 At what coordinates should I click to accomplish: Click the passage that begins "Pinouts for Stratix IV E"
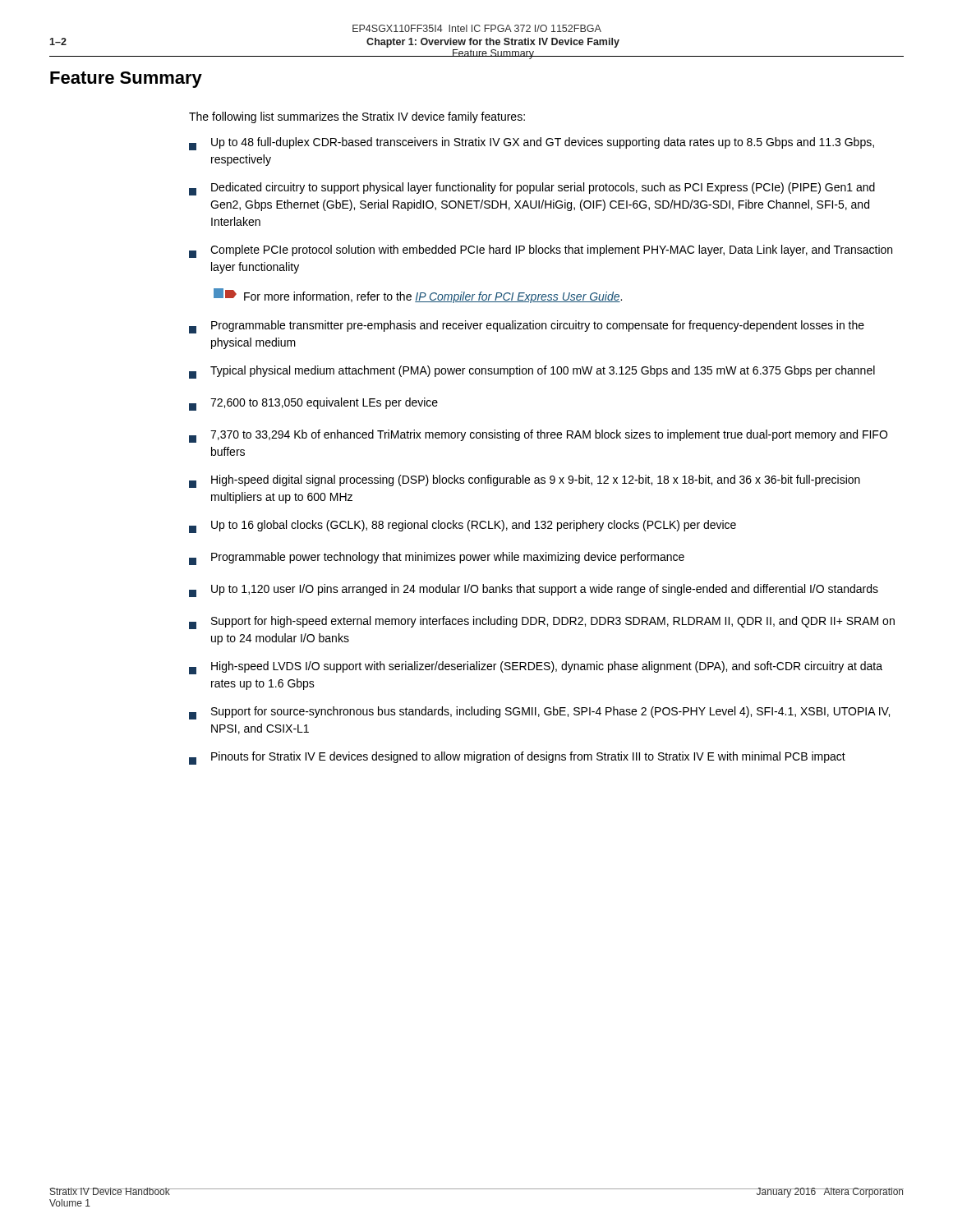pyautogui.click(x=517, y=759)
